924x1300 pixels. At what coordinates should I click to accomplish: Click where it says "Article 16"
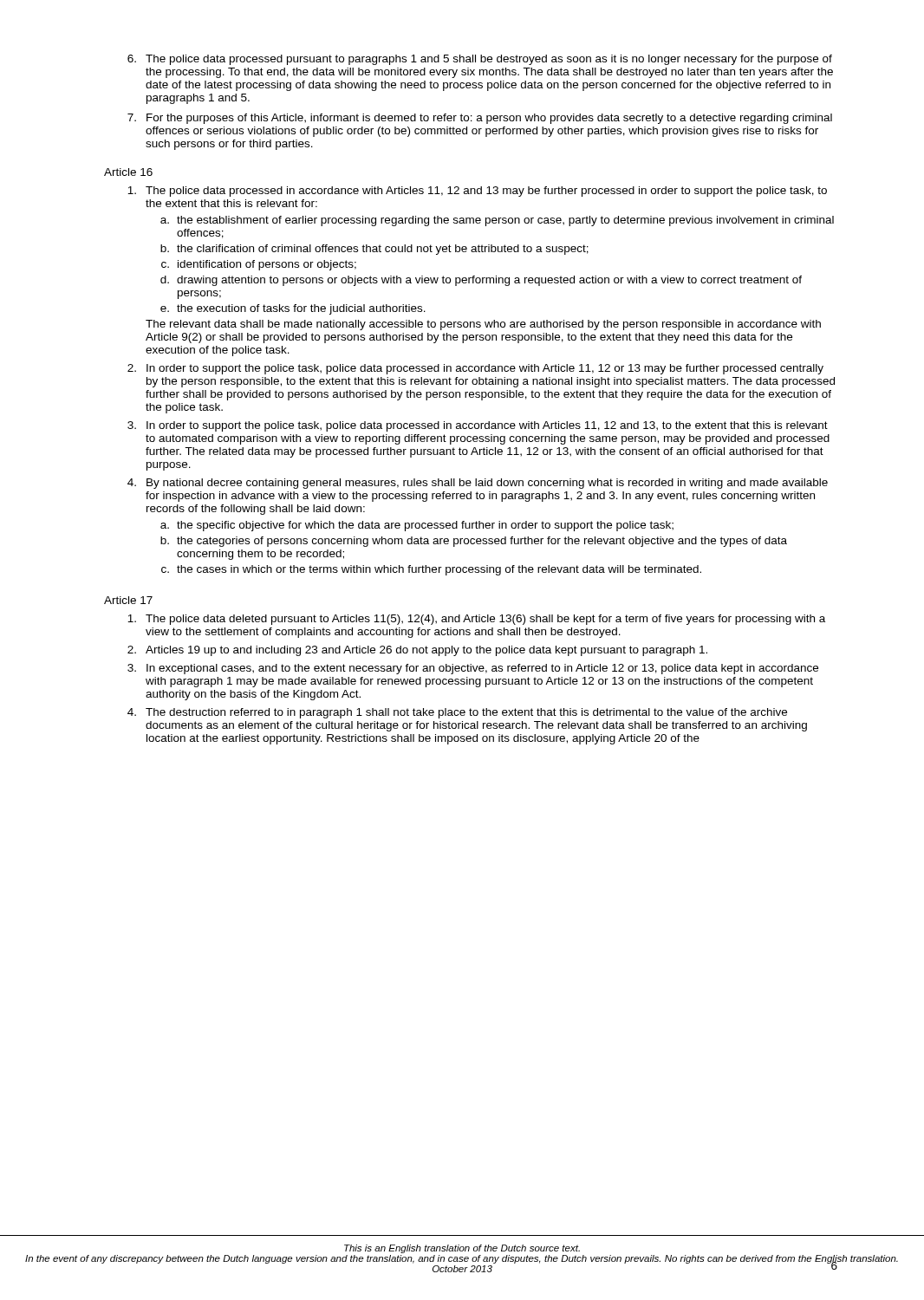(128, 172)
